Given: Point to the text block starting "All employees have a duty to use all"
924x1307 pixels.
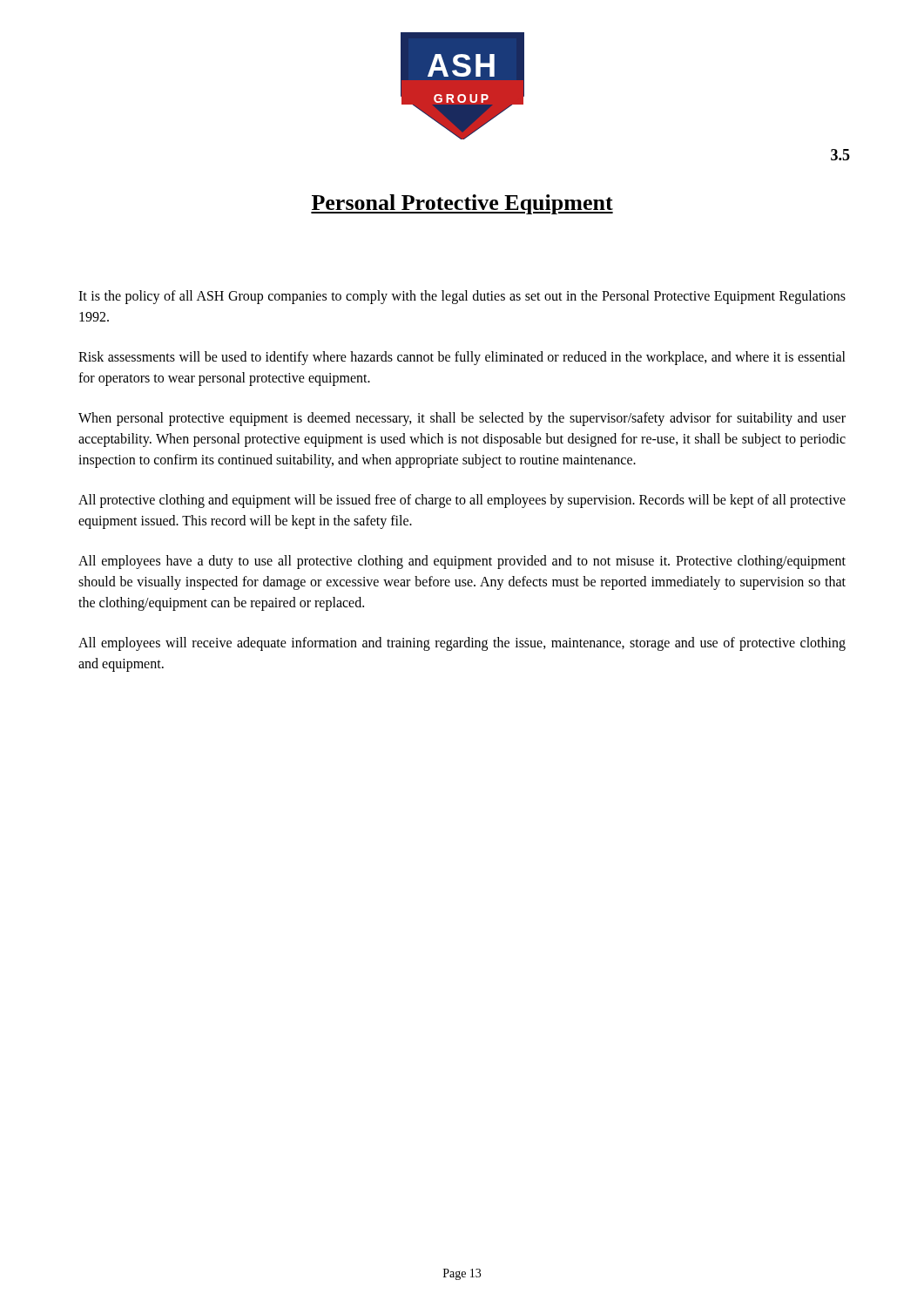Looking at the screenshot, I should pos(462,582).
